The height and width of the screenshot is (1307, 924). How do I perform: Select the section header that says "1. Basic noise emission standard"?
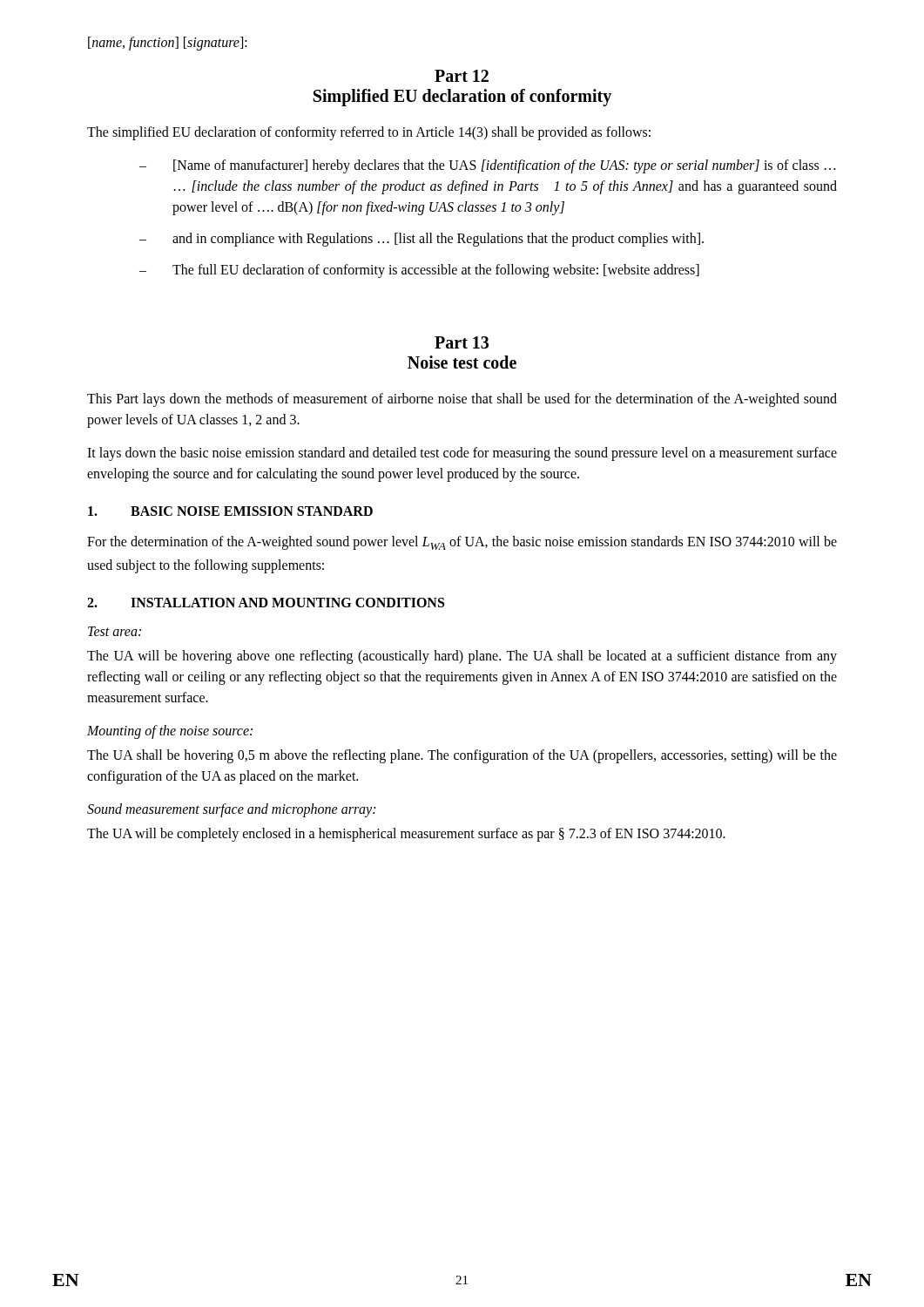tap(230, 511)
